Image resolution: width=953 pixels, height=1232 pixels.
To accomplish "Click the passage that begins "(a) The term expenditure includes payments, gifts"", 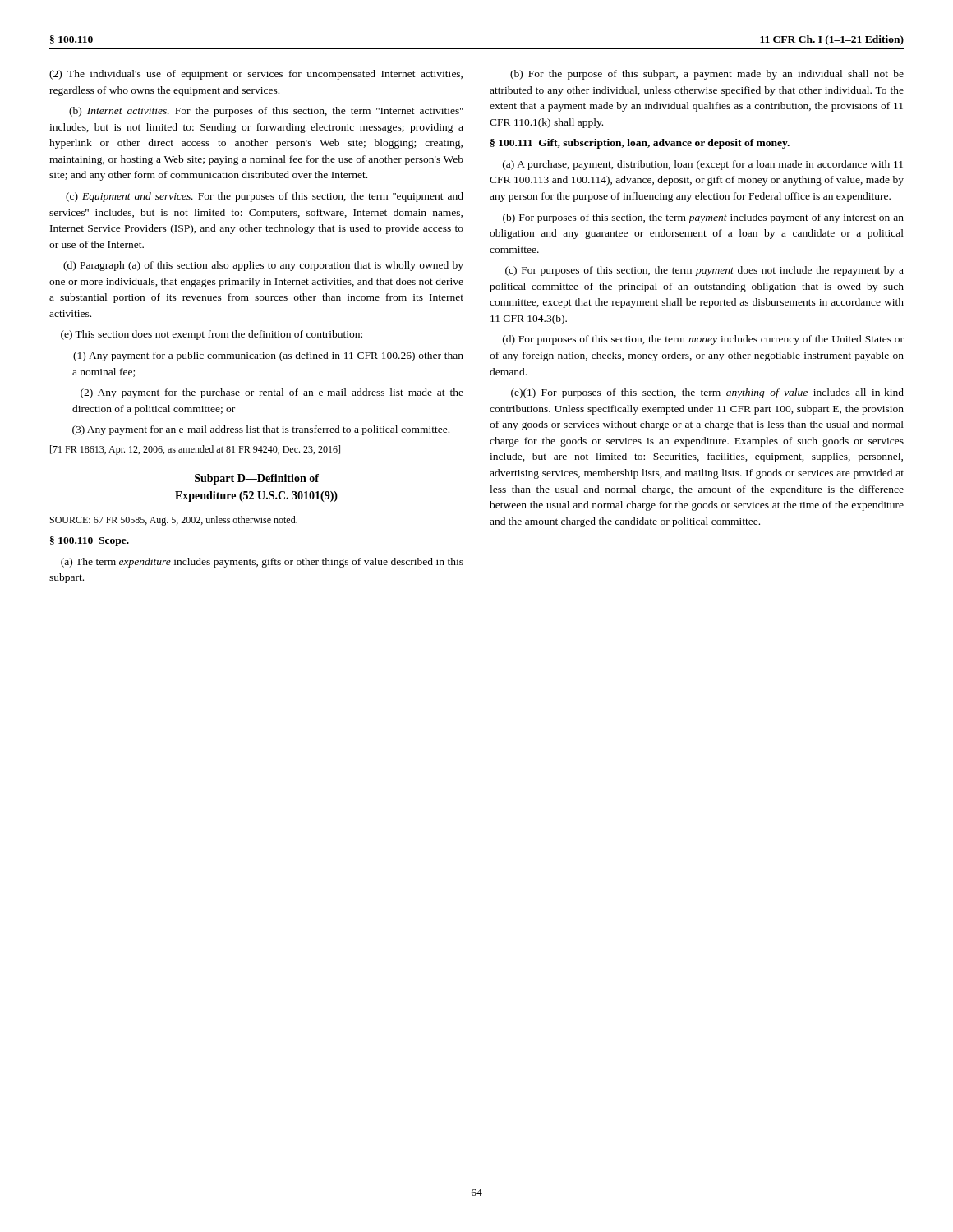I will (256, 569).
